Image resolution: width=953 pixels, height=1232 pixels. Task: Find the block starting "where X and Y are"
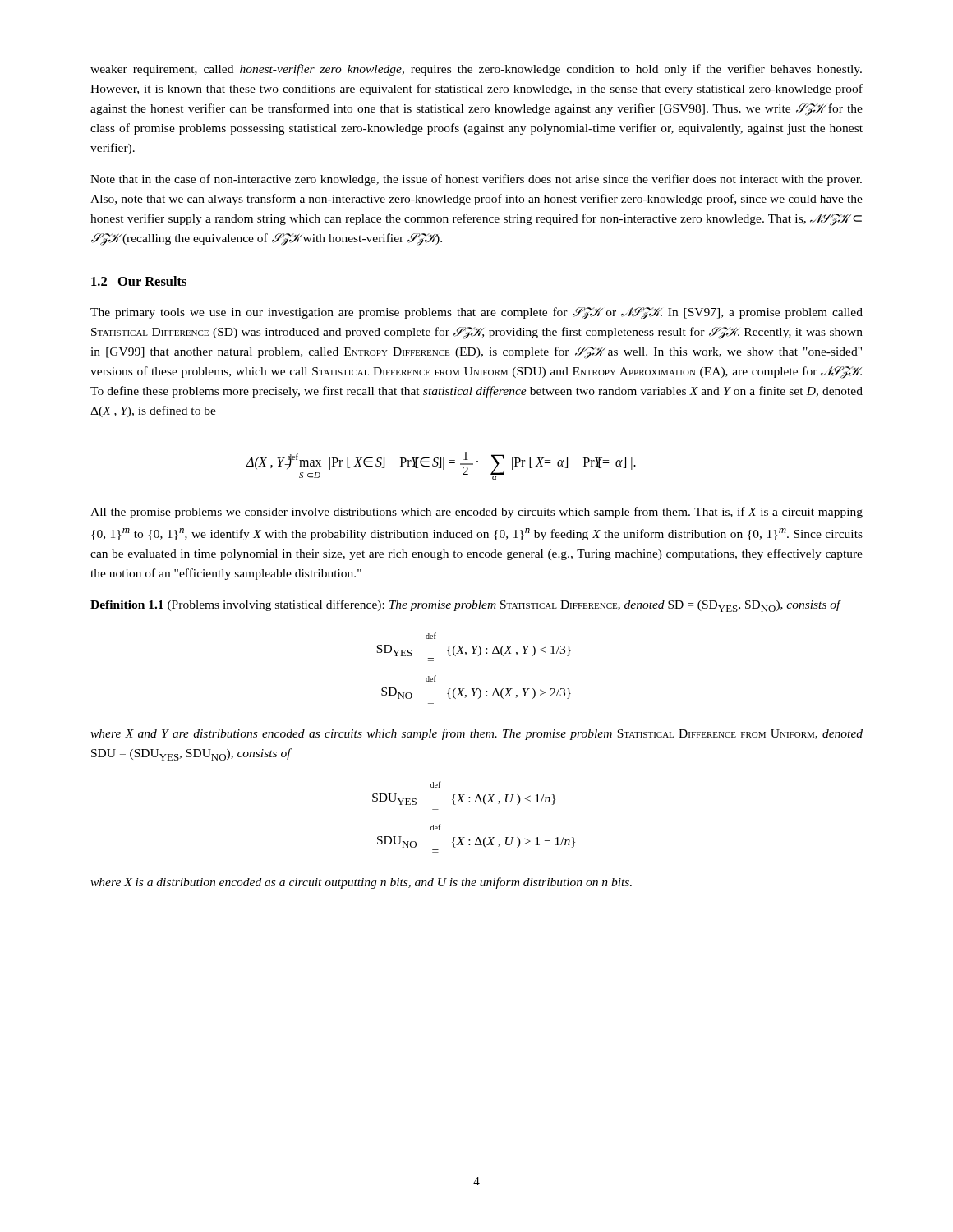click(476, 745)
